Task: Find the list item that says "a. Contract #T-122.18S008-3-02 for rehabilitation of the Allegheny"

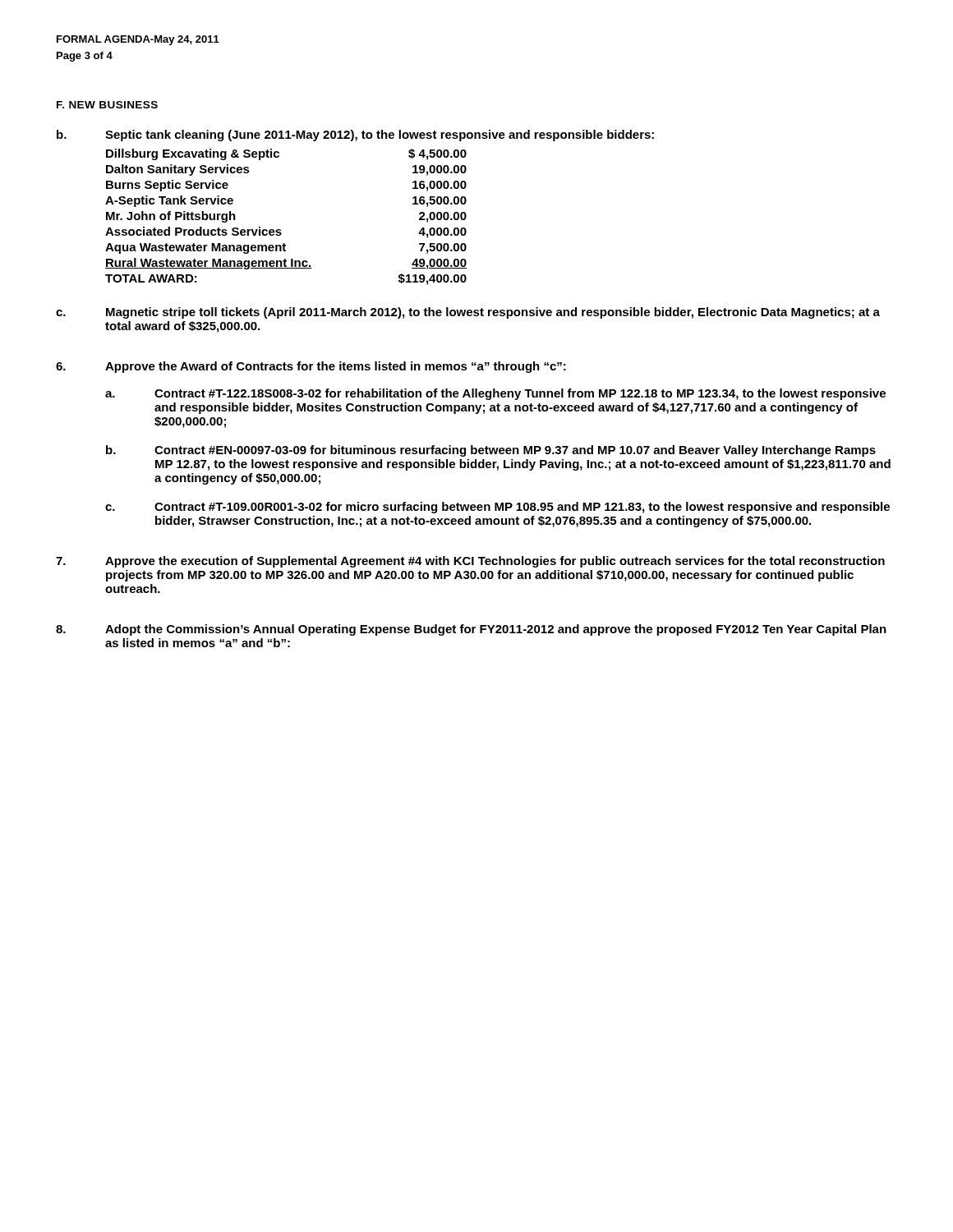Action: tap(501, 407)
